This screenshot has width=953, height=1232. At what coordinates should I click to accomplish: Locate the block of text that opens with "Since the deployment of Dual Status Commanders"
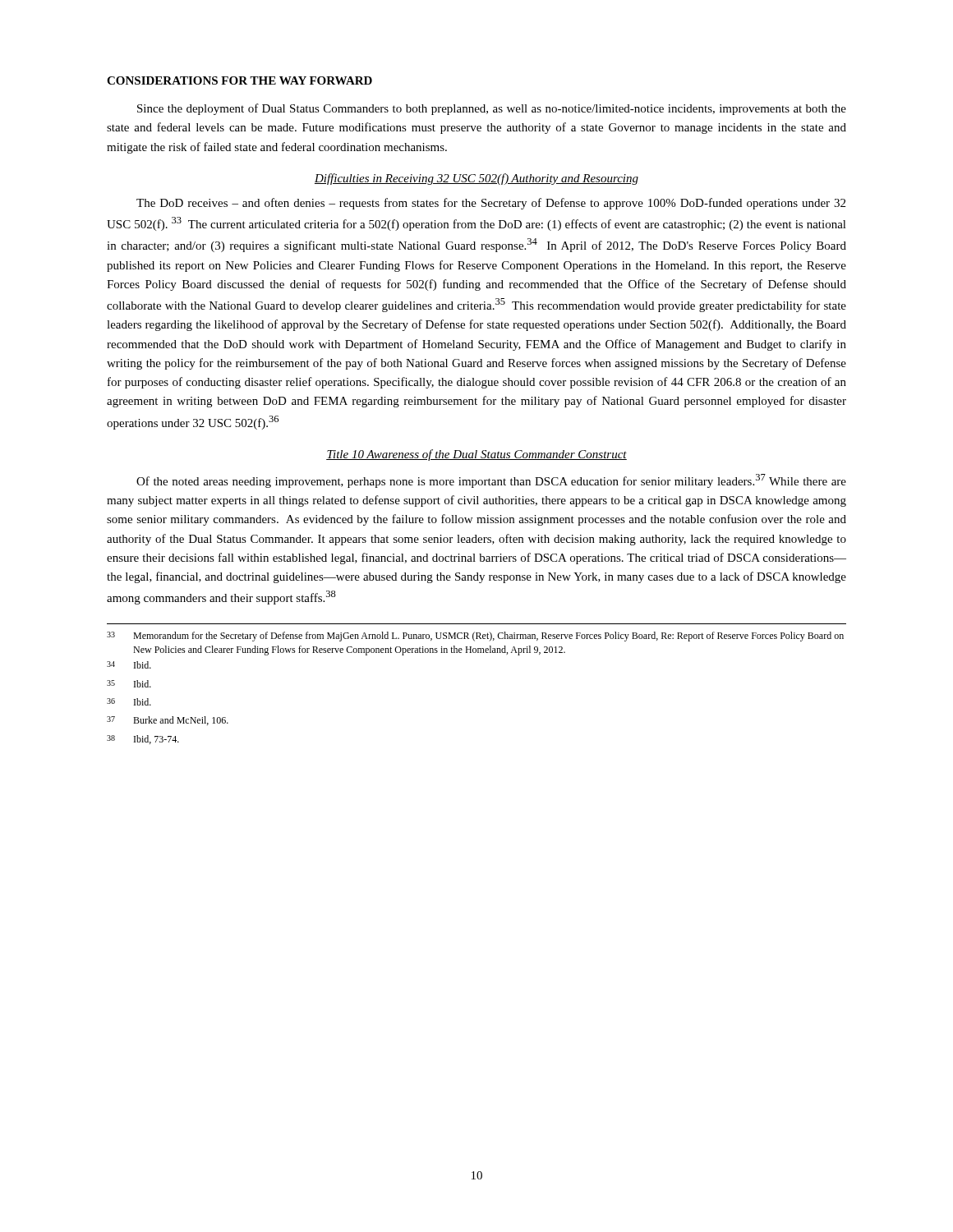(476, 128)
